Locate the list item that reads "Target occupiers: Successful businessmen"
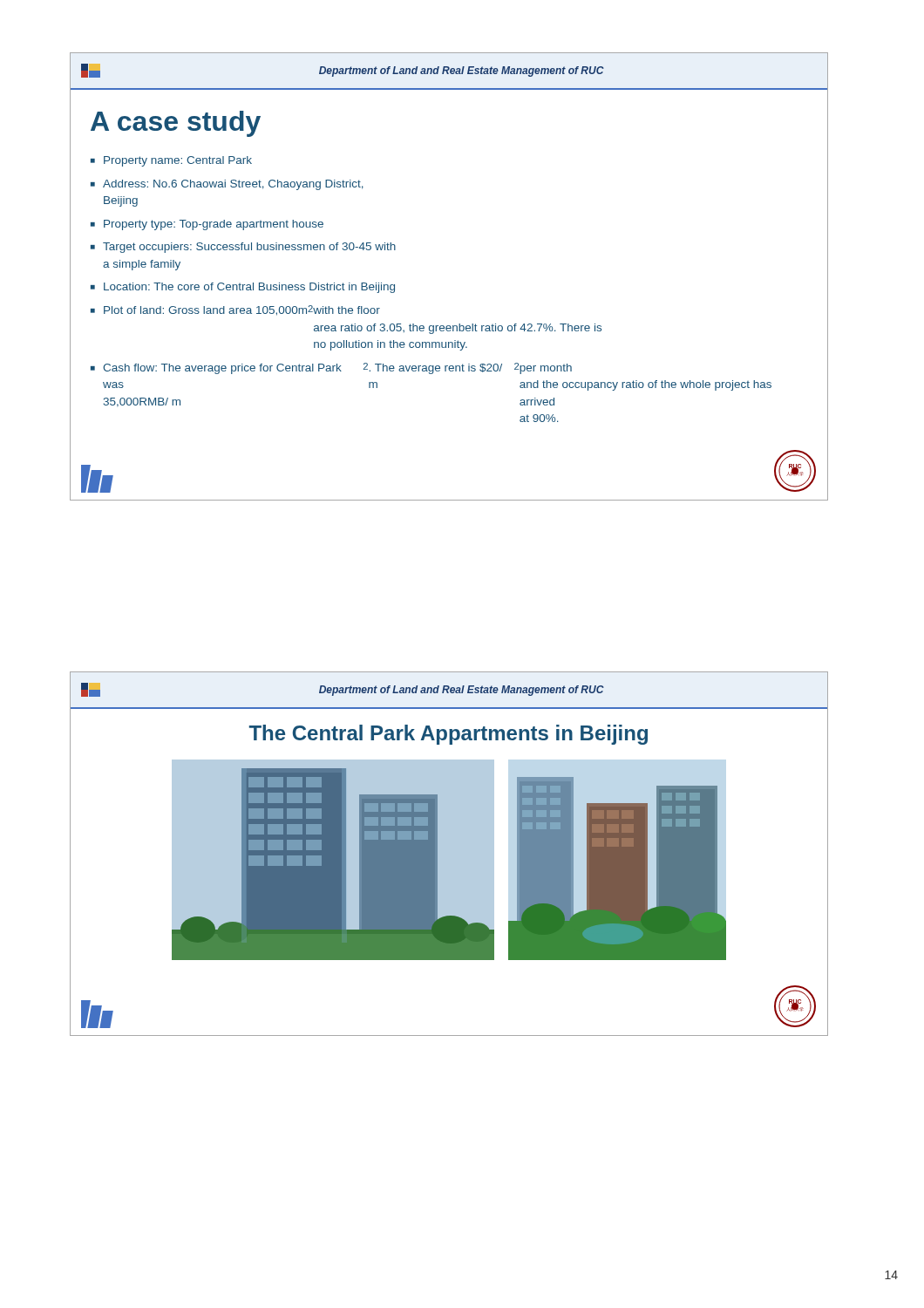Viewport: 924px width, 1308px height. (x=249, y=255)
